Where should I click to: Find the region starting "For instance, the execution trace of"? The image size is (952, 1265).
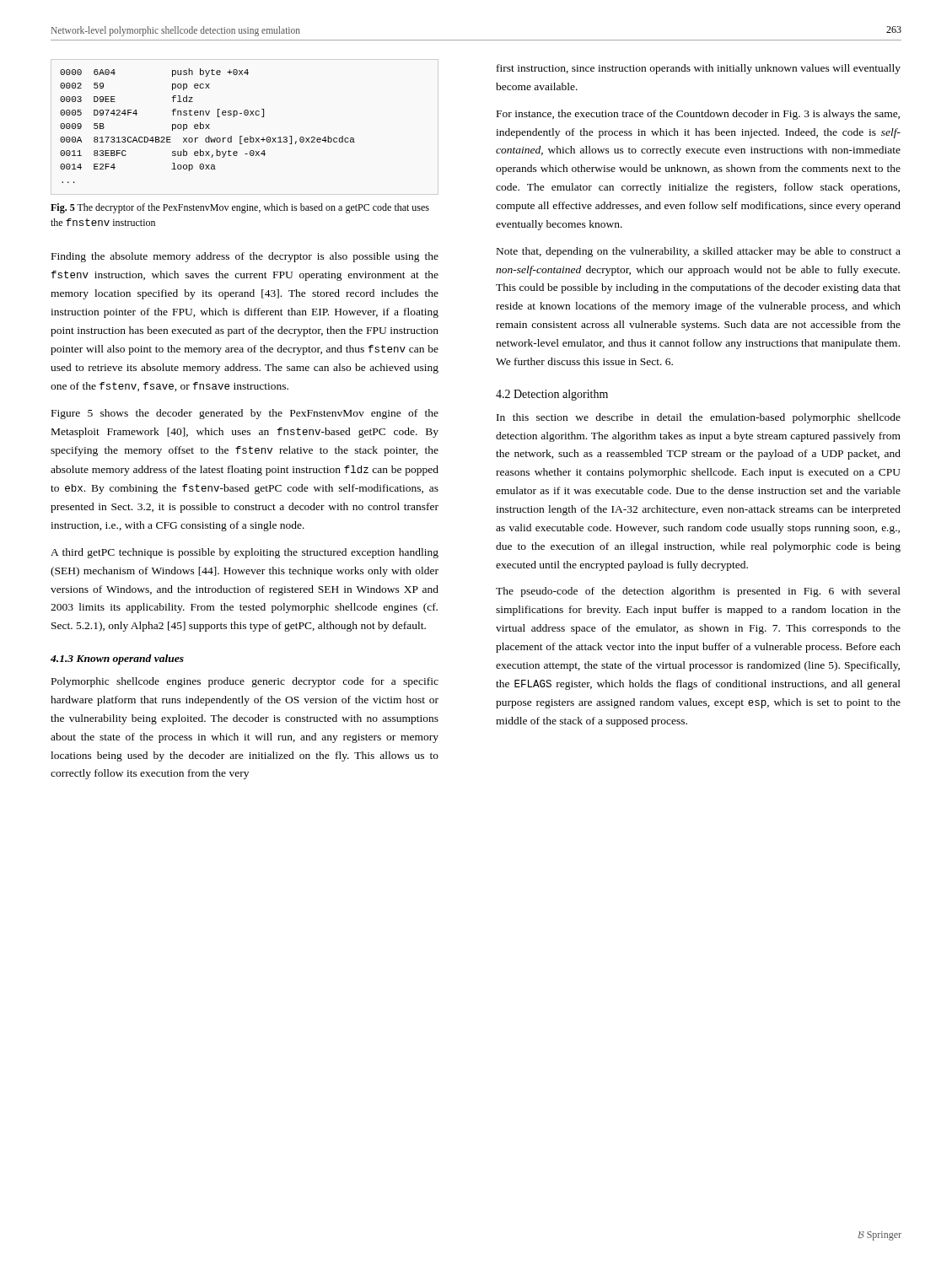coord(698,168)
